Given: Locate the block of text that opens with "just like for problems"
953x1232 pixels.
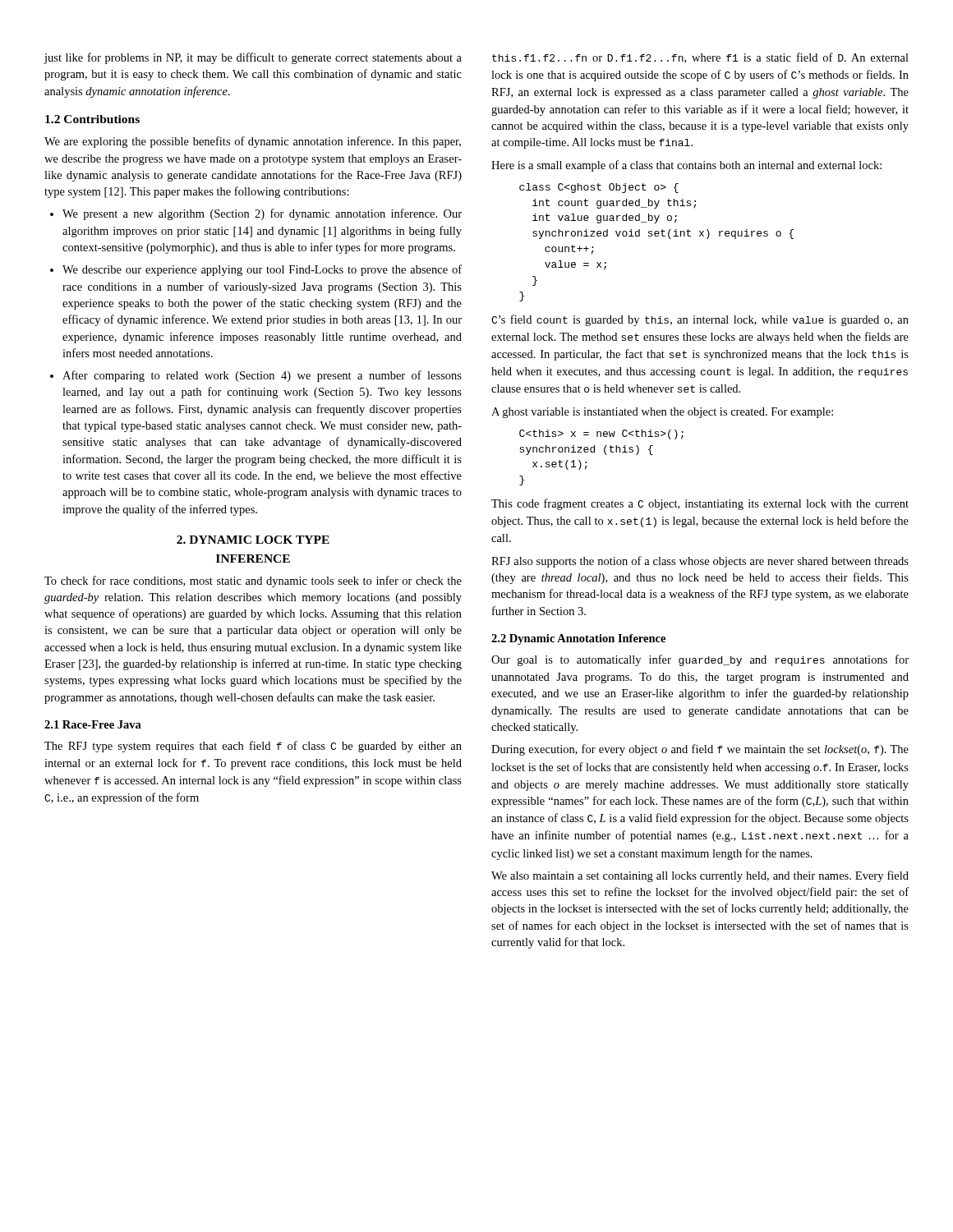Looking at the screenshot, I should coord(253,74).
